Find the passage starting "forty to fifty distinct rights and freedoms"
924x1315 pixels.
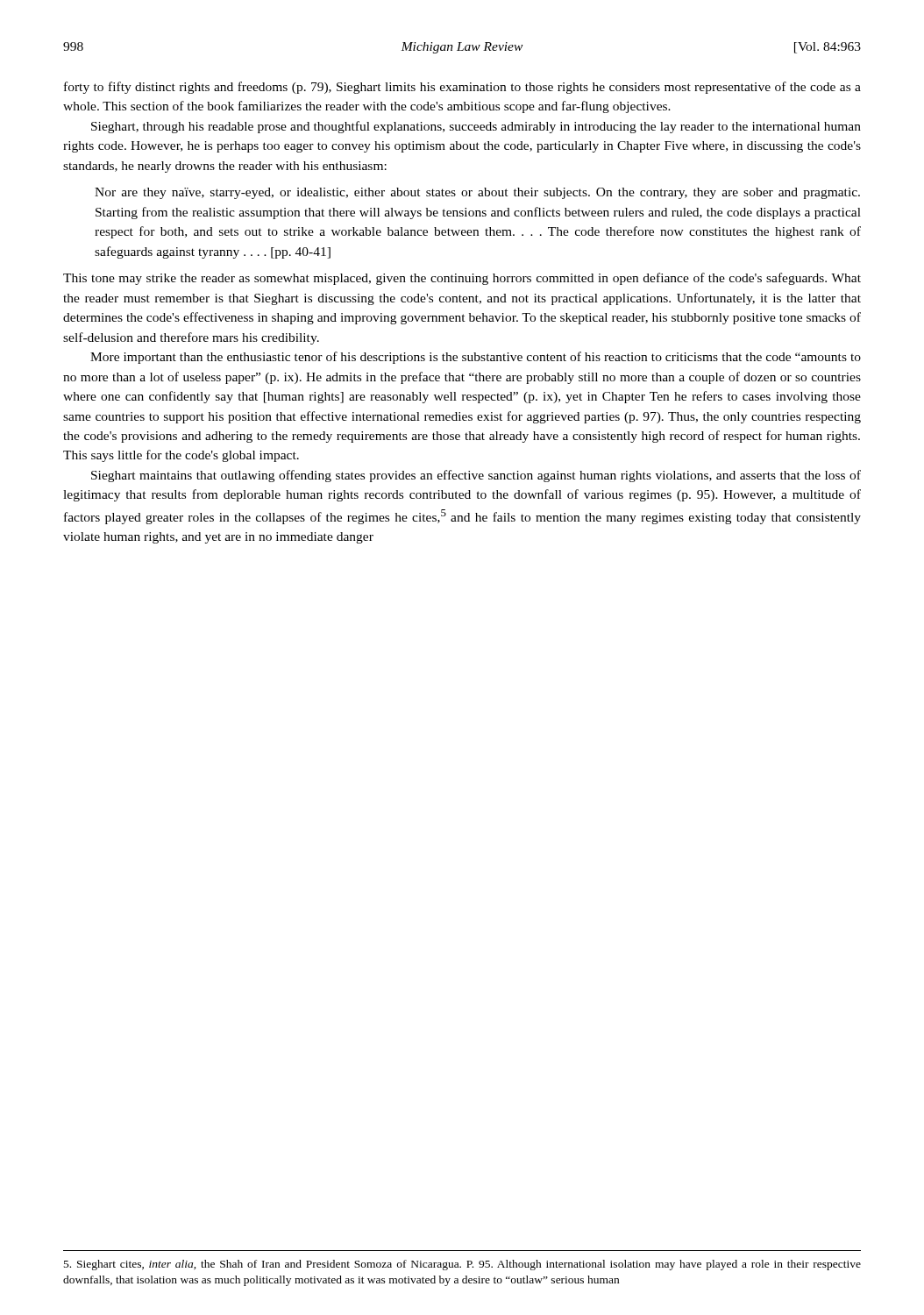click(x=462, y=126)
